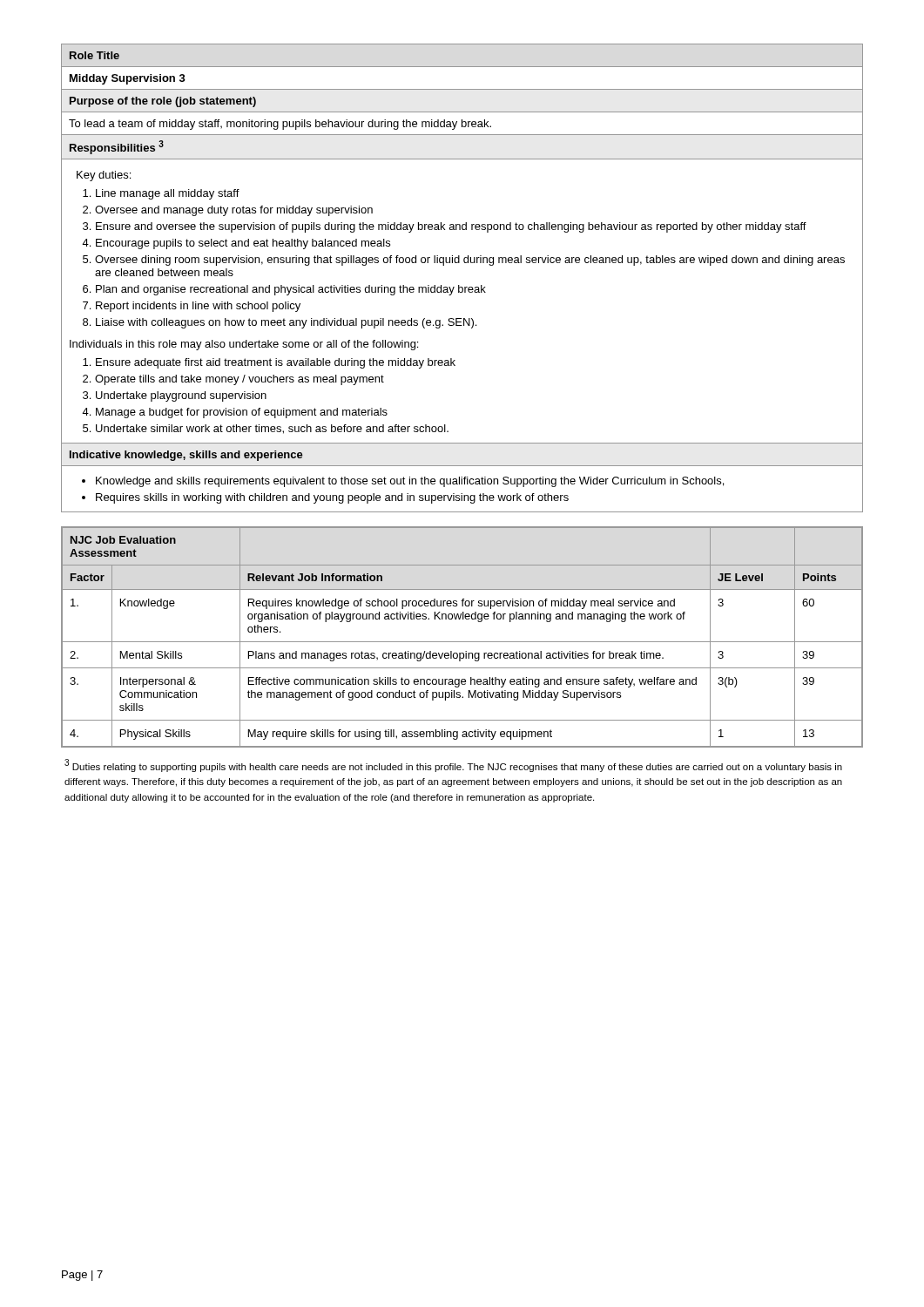The width and height of the screenshot is (924, 1307).
Task: Point to the block starting "Report incidents in line with"
Action: [x=198, y=306]
